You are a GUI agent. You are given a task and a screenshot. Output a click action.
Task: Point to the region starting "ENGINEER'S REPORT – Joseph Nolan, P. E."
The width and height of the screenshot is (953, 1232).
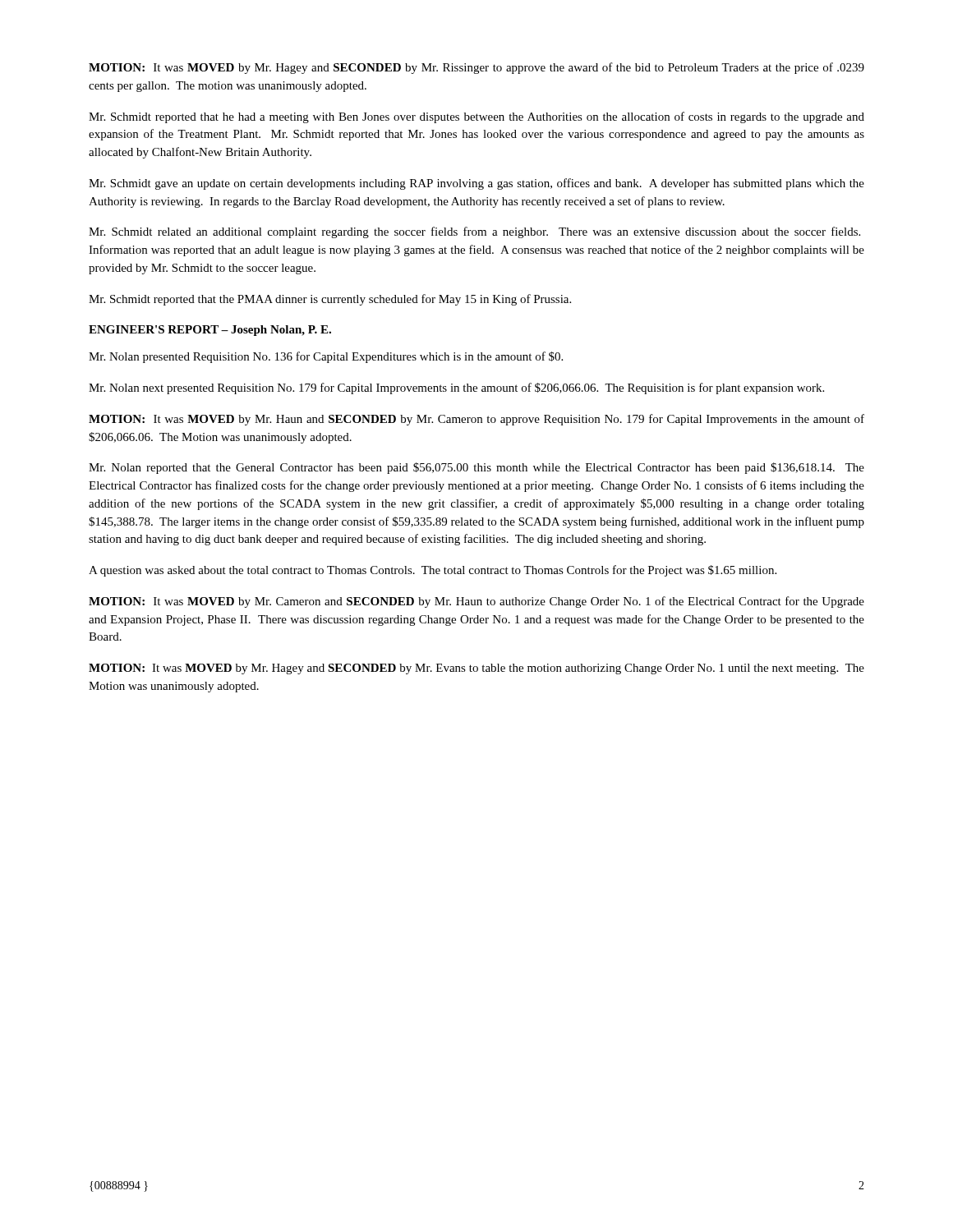210,330
